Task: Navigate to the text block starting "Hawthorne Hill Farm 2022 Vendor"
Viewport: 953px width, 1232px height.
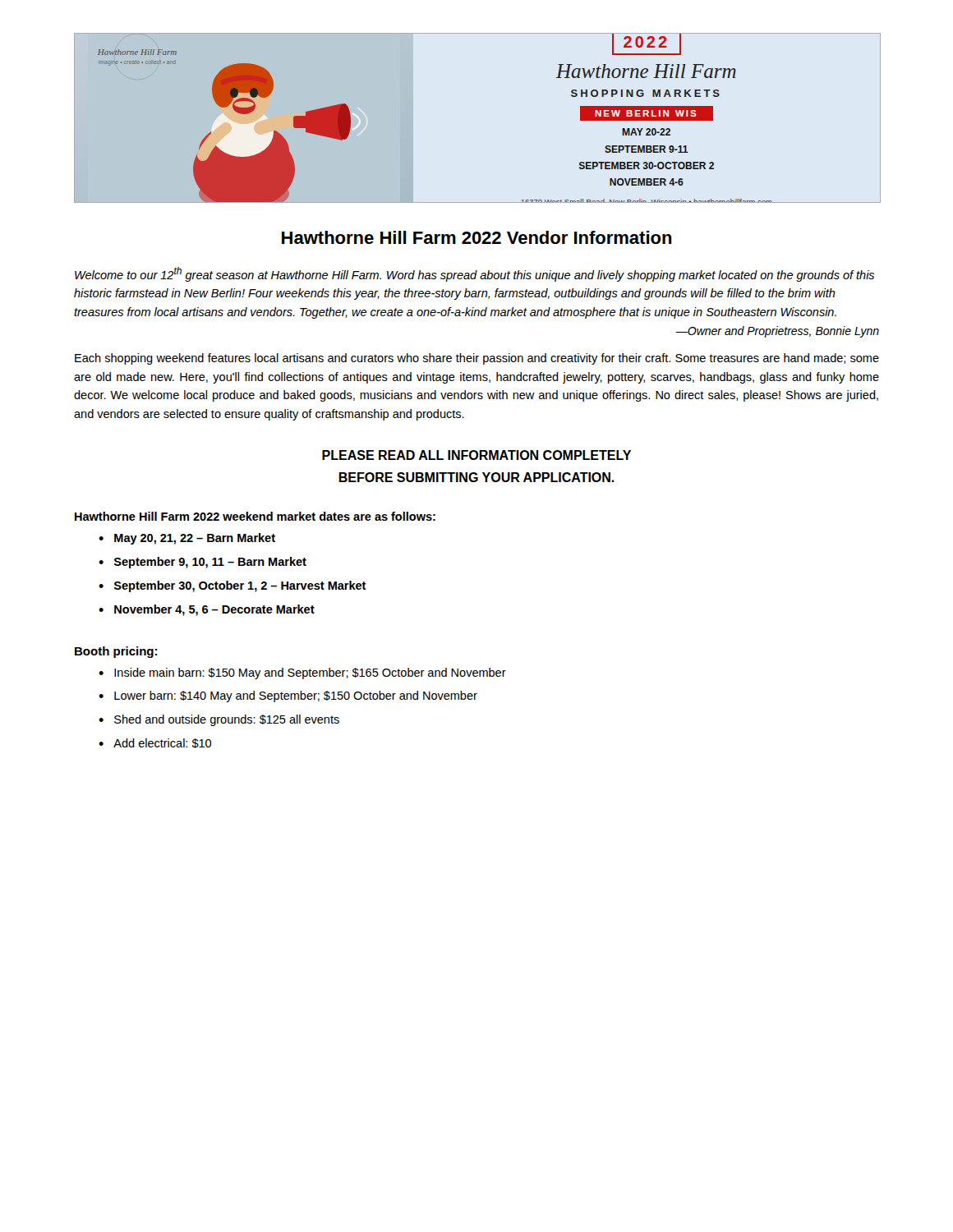Action: pyautogui.click(x=476, y=238)
